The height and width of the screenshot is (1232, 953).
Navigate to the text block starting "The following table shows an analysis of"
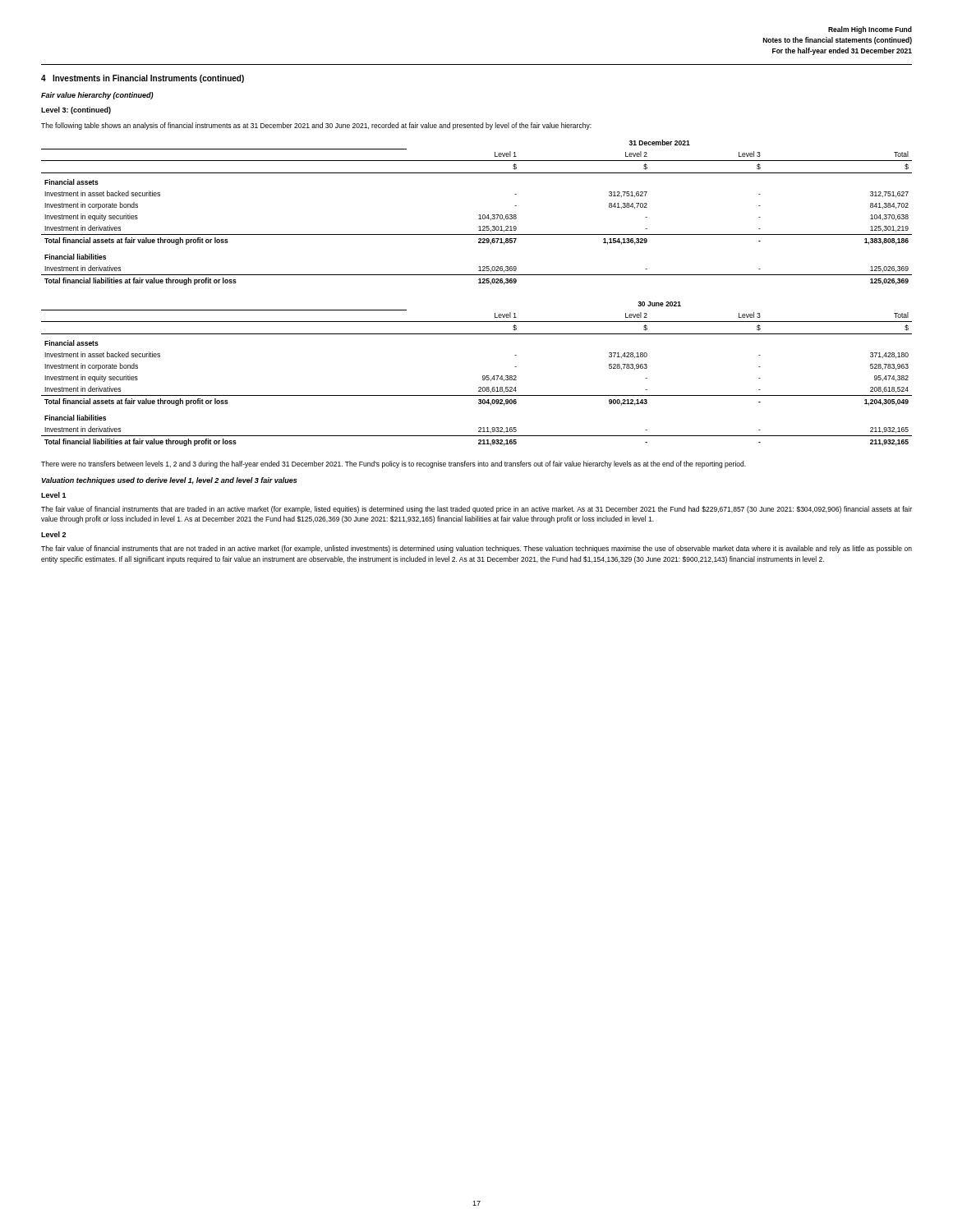pyautogui.click(x=316, y=126)
